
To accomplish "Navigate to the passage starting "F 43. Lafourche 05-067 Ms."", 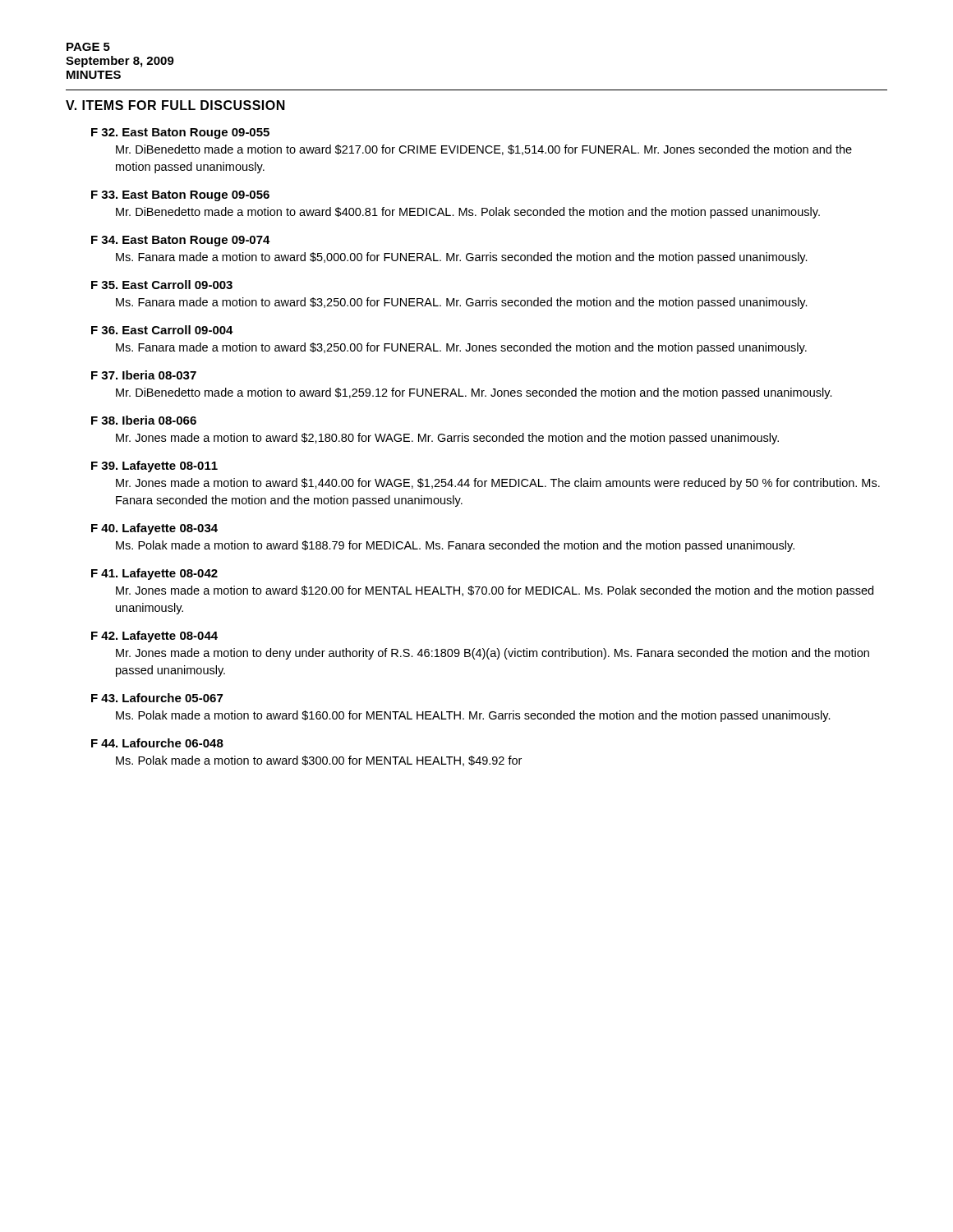I will click(x=489, y=708).
